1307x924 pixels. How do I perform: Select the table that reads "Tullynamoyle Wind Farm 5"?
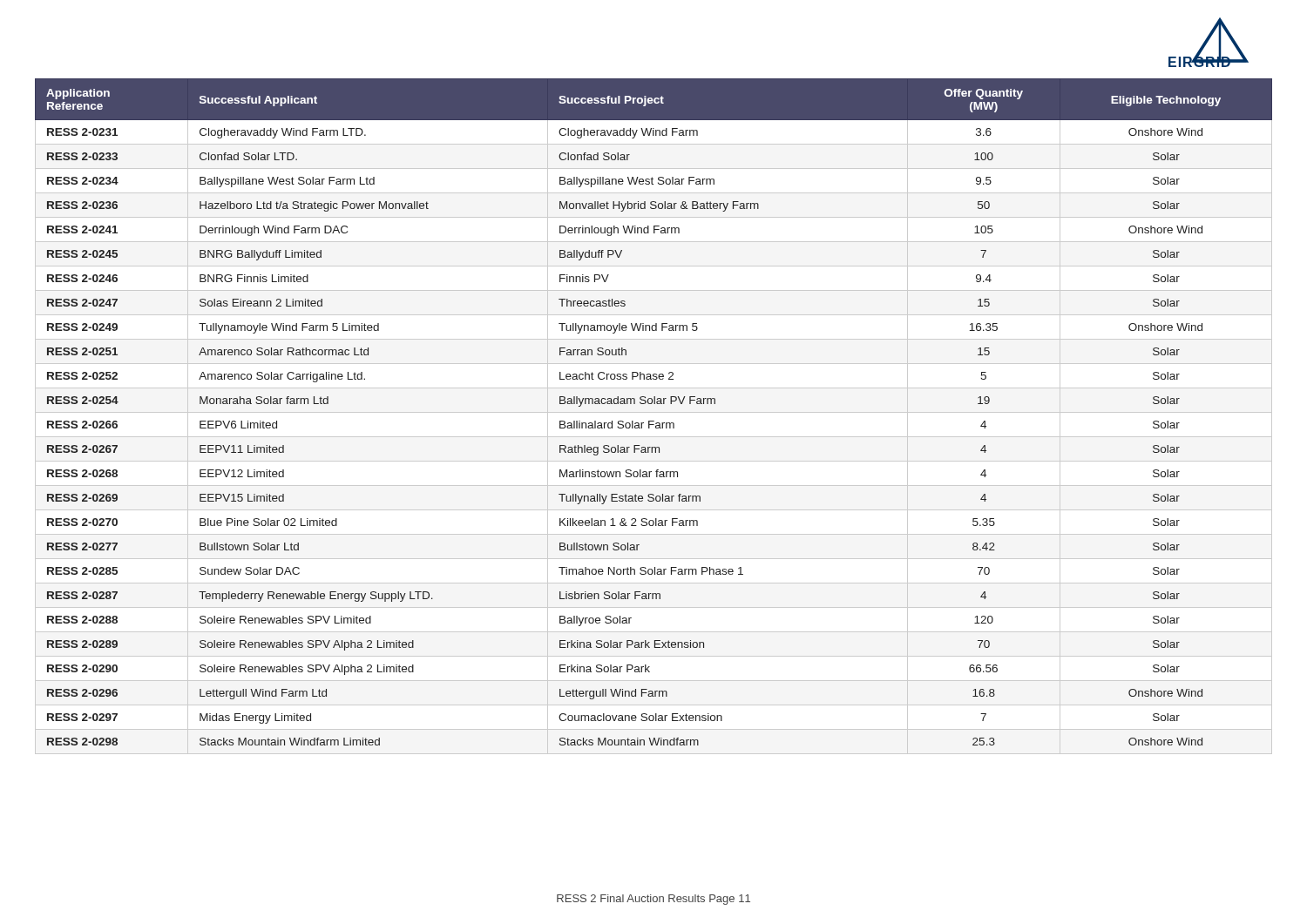[x=654, y=416]
